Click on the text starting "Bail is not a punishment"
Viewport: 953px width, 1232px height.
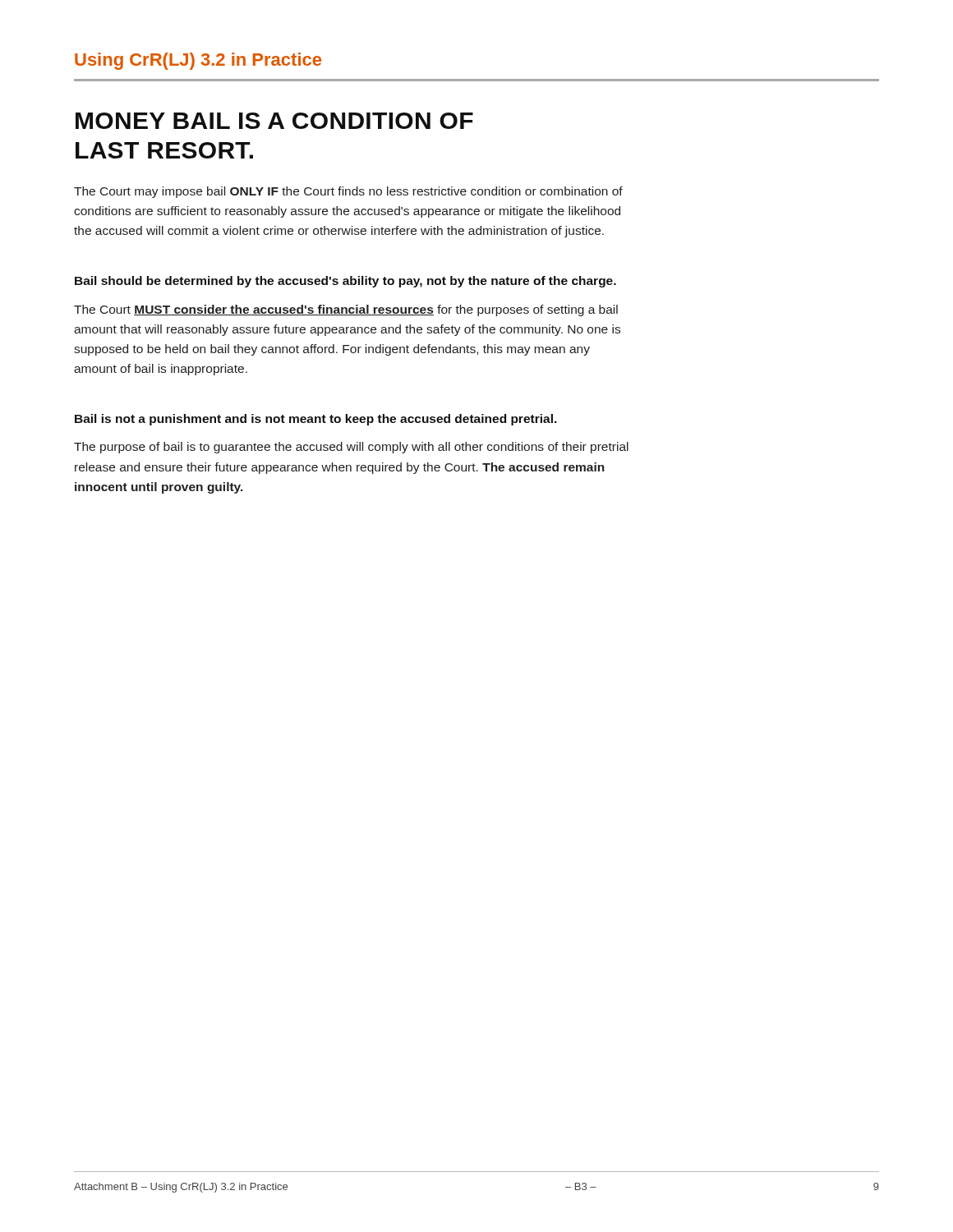(316, 418)
